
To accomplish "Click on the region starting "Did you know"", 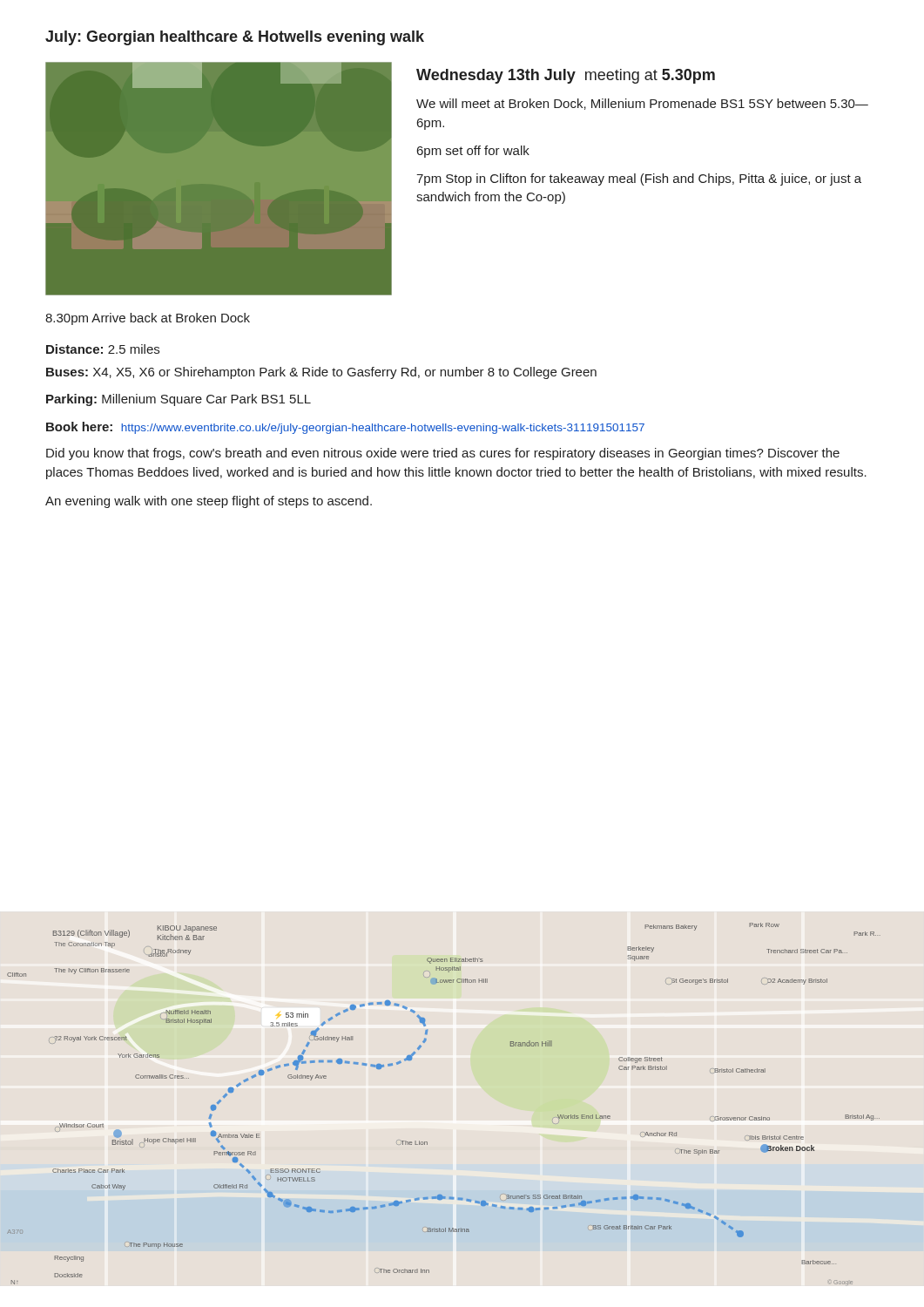I will [456, 462].
